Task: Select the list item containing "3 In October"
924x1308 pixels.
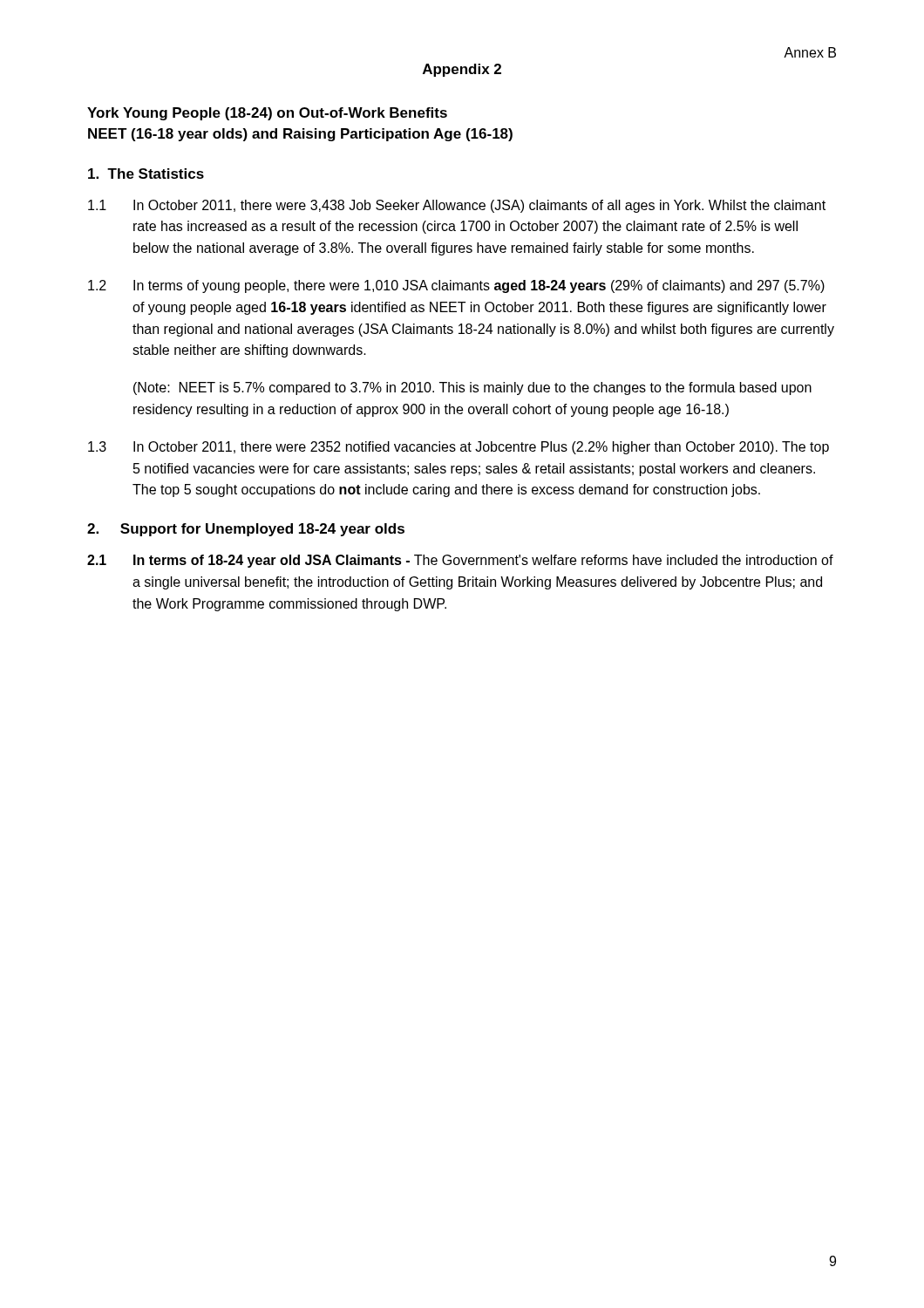Action: [462, 469]
